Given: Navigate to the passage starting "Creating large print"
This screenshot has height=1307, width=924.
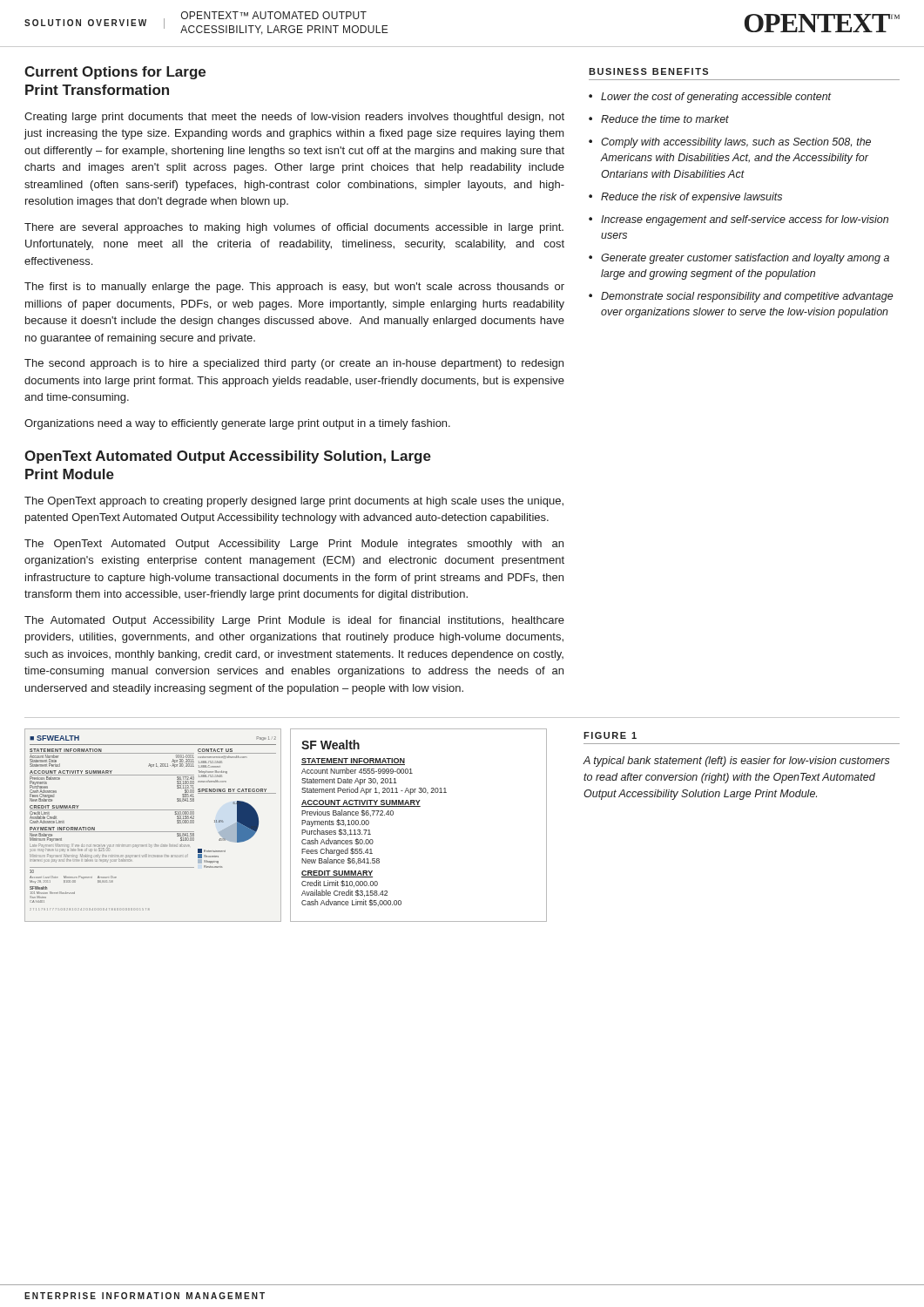Looking at the screenshot, I should click(294, 158).
